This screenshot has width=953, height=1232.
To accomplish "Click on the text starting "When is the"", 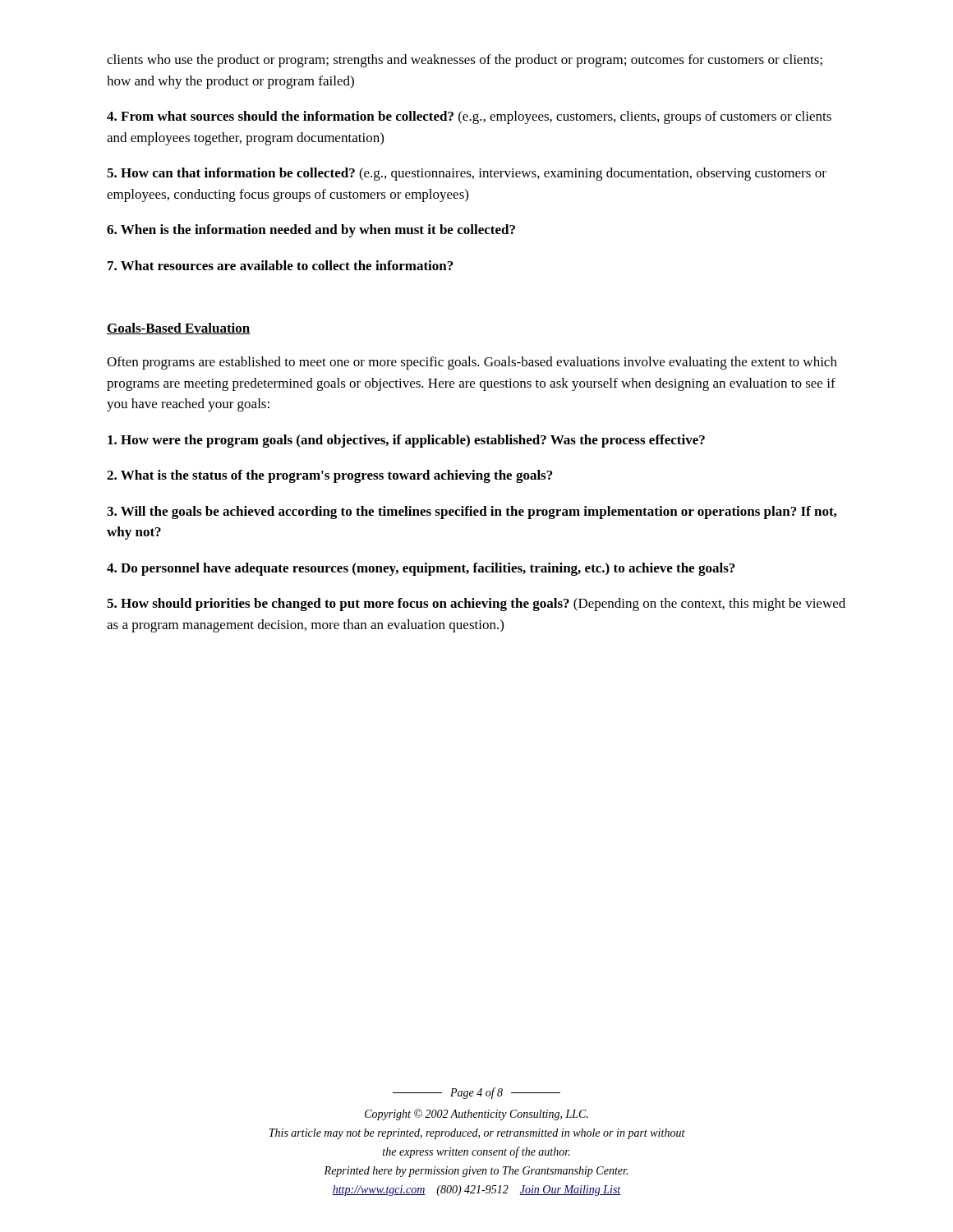I will point(311,230).
